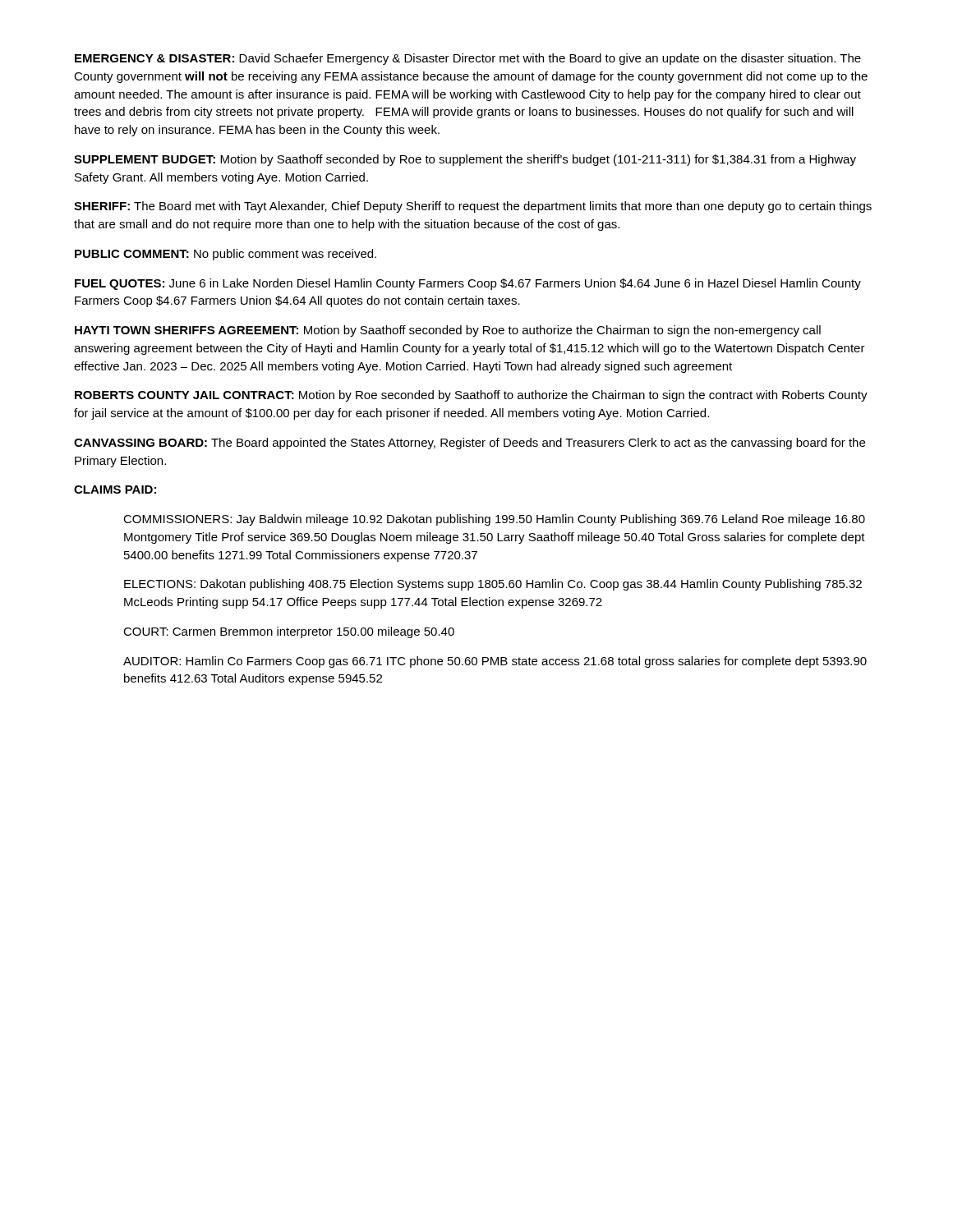Click the passage that begins "PUBLIC COMMENT: No public comment"
The height and width of the screenshot is (1232, 953).
point(226,253)
